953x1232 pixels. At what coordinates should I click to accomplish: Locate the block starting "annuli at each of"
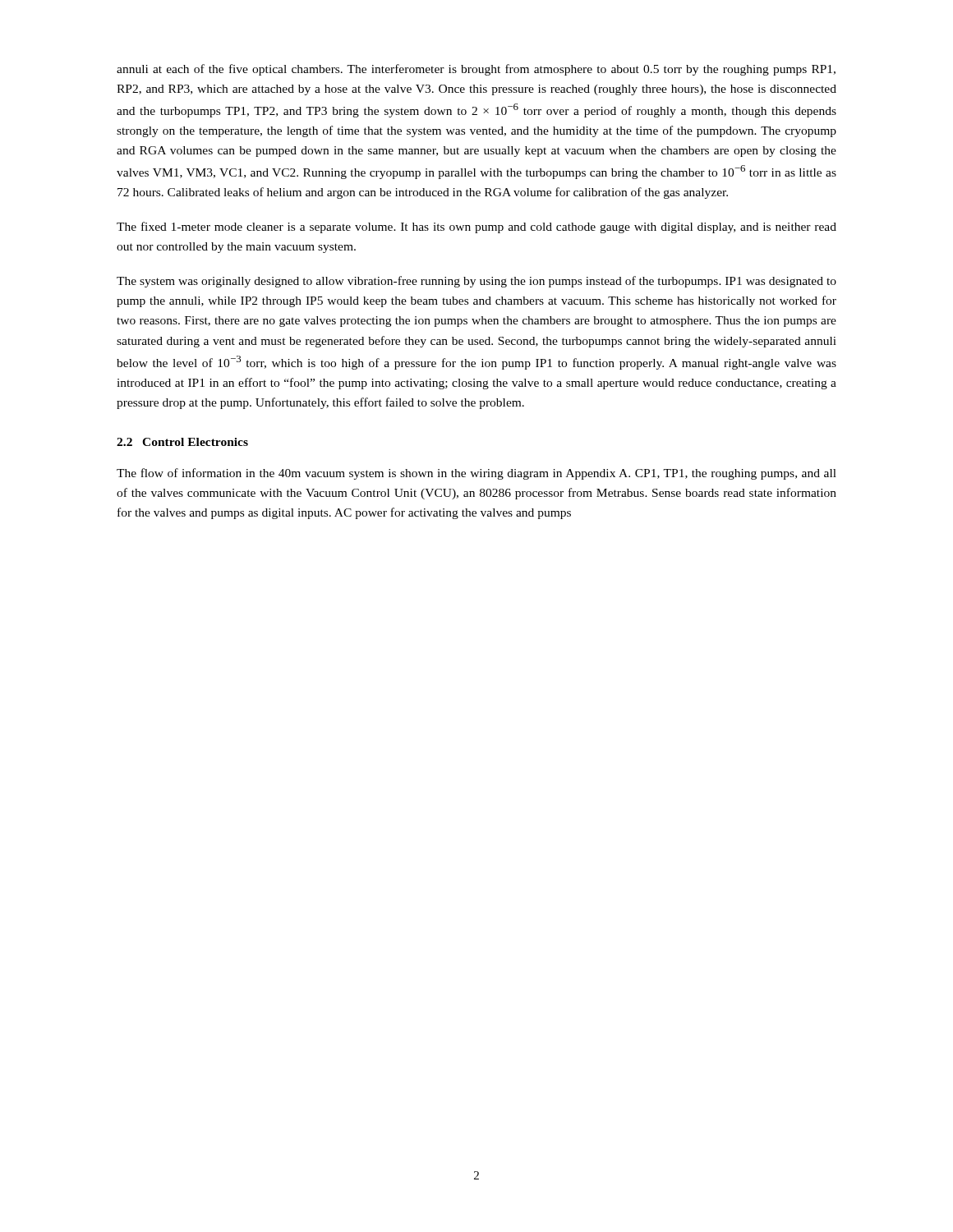[476, 131]
